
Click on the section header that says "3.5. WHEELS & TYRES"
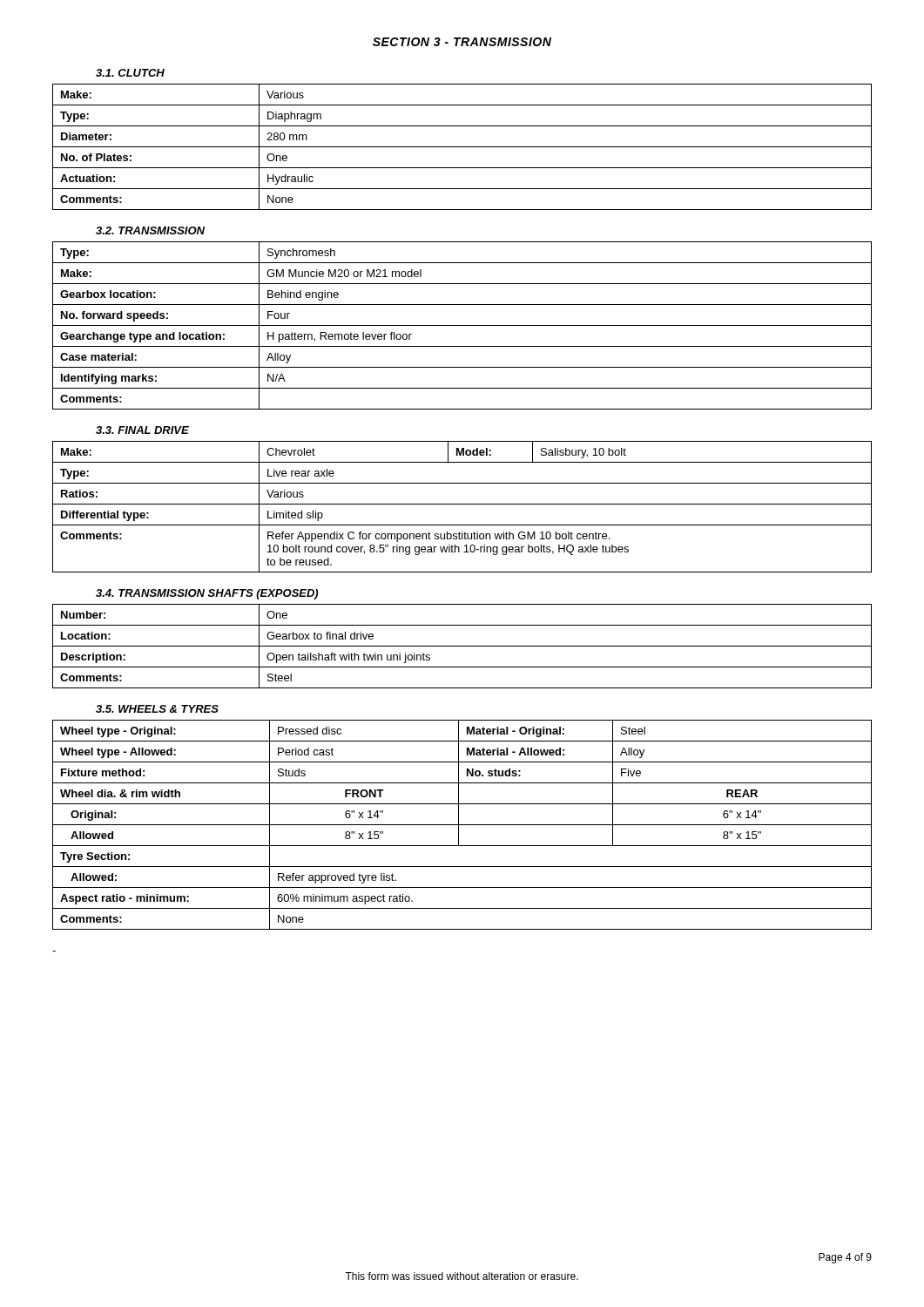click(157, 709)
